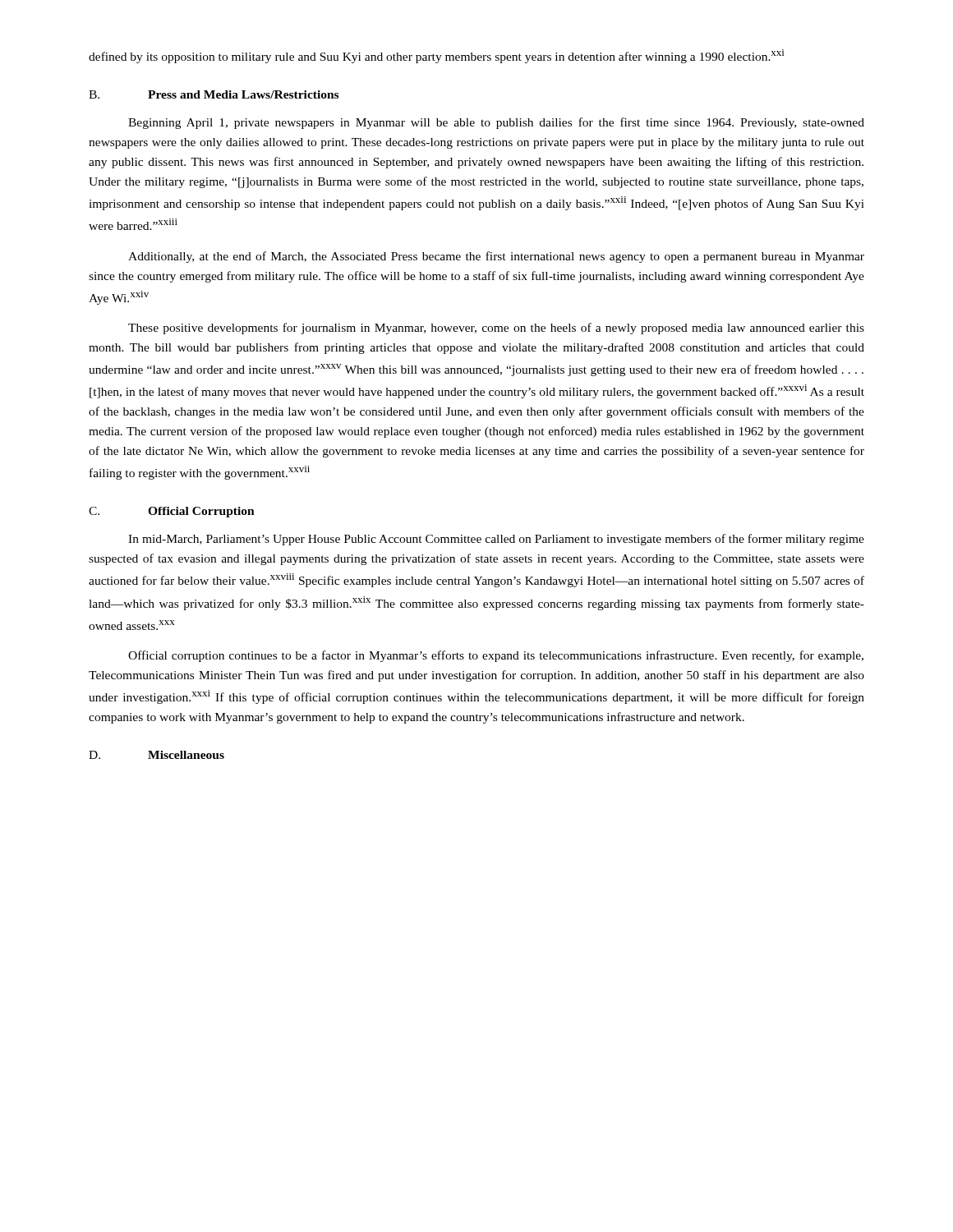Where is the passage that starts "In mid-March, Parliament’s Upper House"?
The height and width of the screenshot is (1232, 953).
tap(476, 582)
